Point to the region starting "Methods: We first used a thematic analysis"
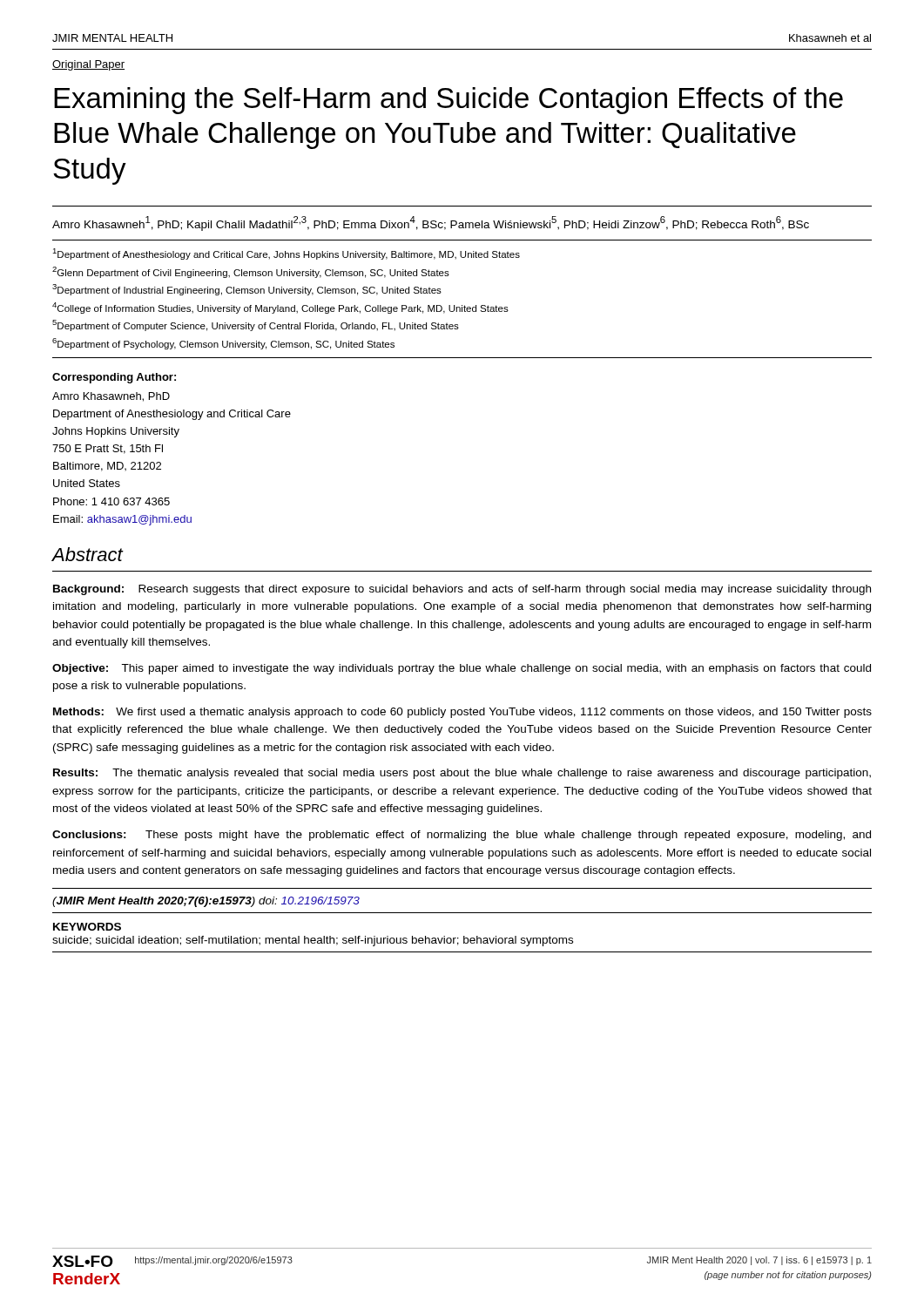924x1307 pixels. tap(462, 729)
